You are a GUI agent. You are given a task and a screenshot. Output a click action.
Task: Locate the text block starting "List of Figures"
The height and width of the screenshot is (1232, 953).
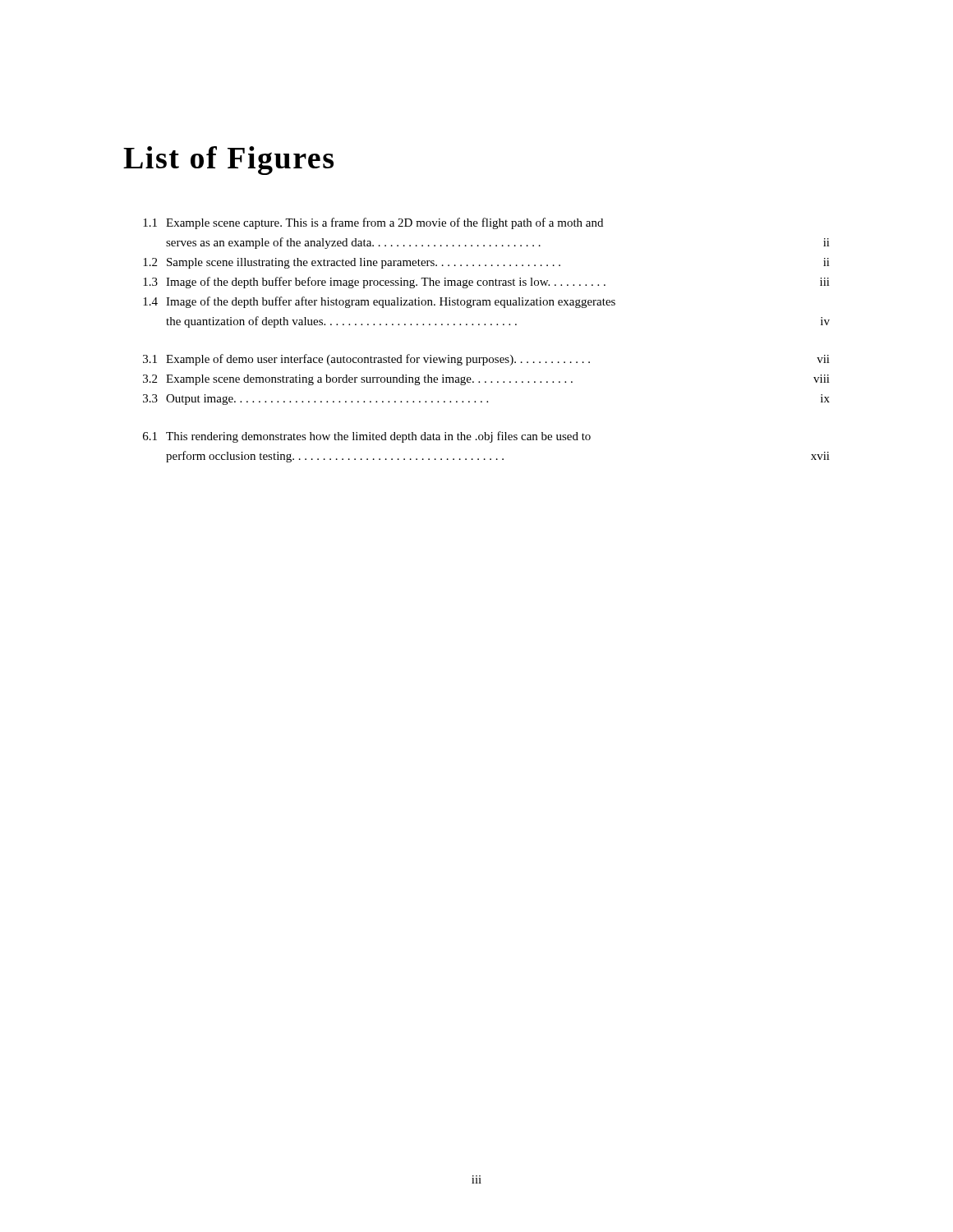[229, 158]
